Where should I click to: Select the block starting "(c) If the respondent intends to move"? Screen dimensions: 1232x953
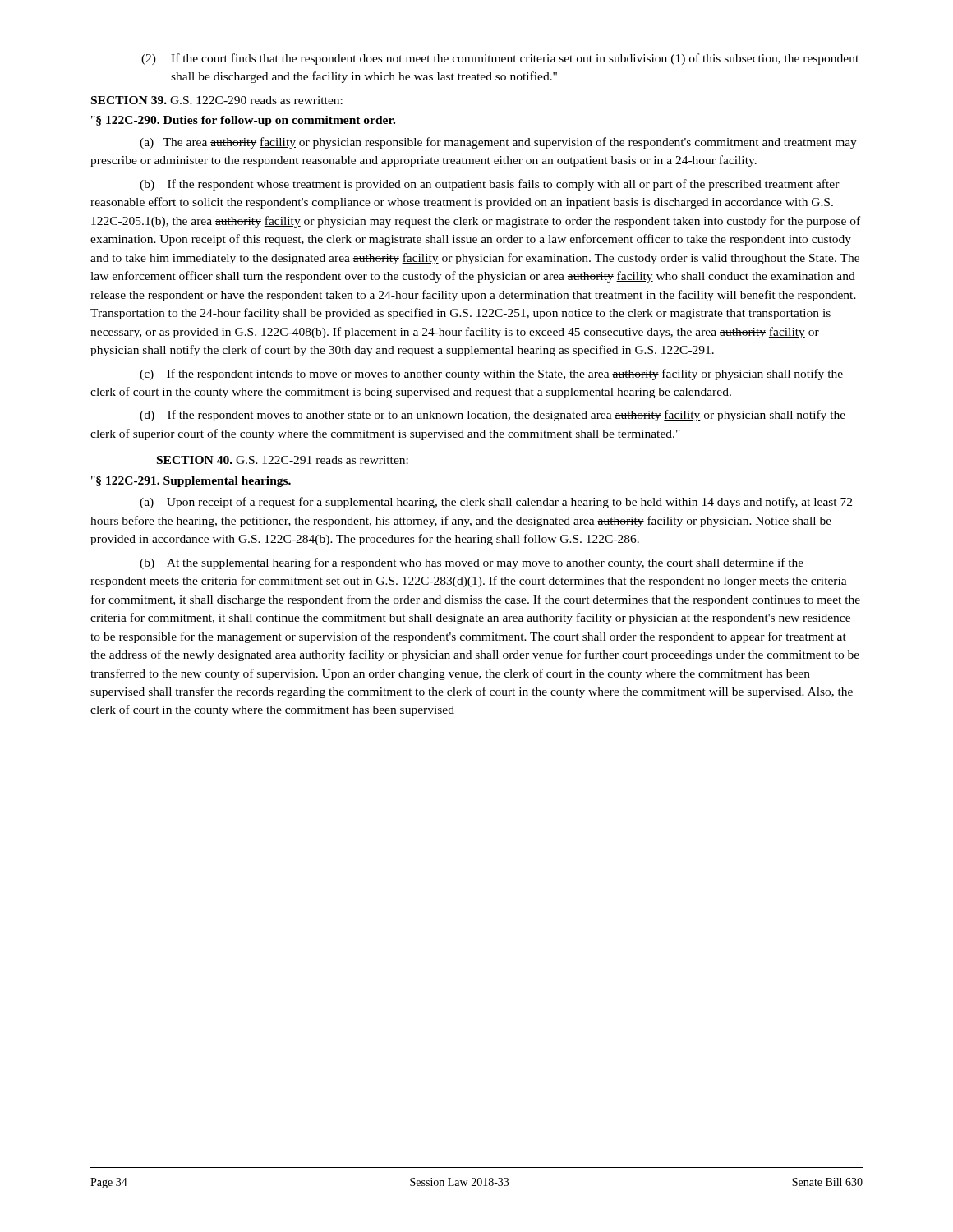(467, 382)
